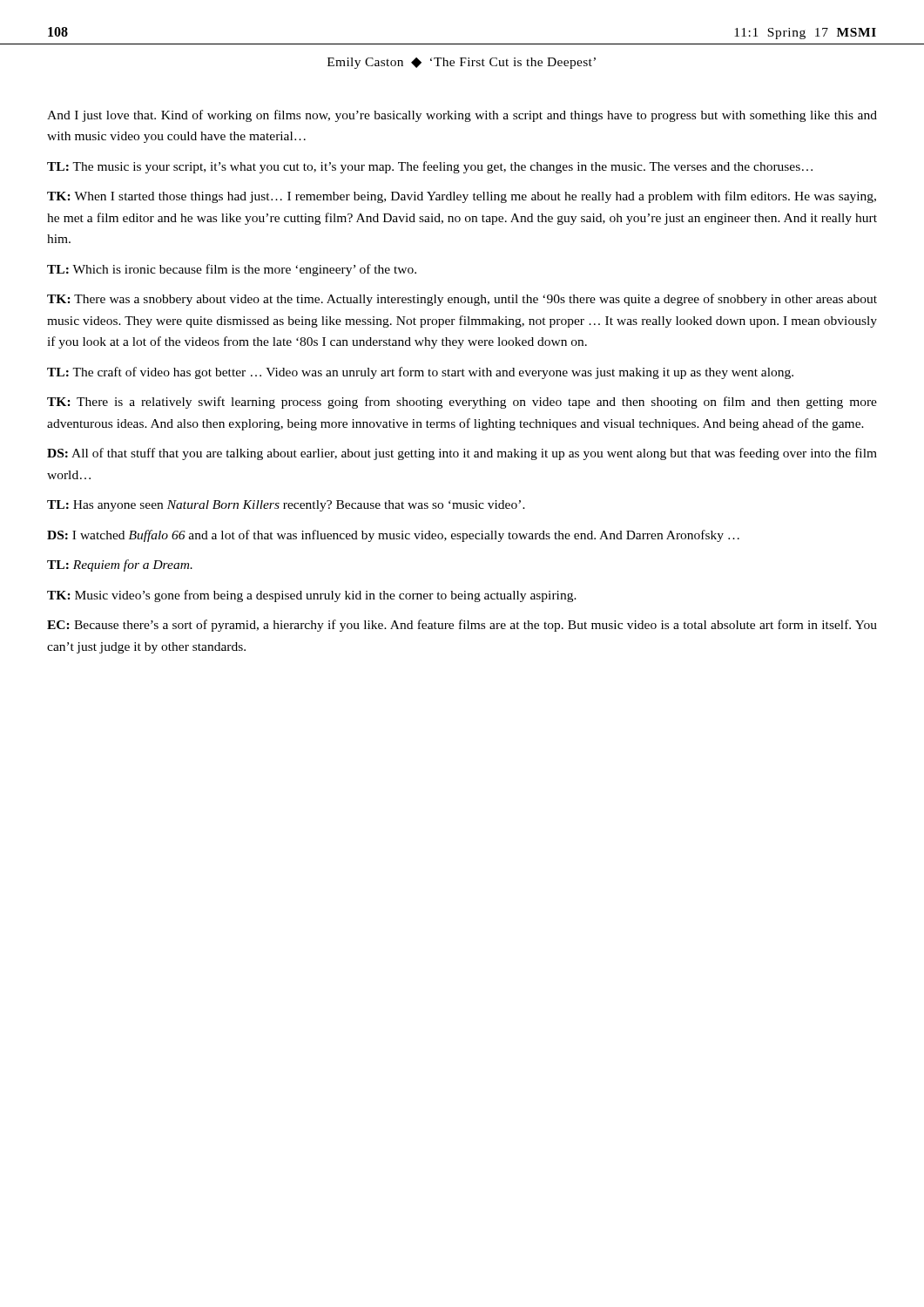The image size is (924, 1307).
Task: Find the block on this page that starts "TL: Has anyone"
Action: (286, 504)
